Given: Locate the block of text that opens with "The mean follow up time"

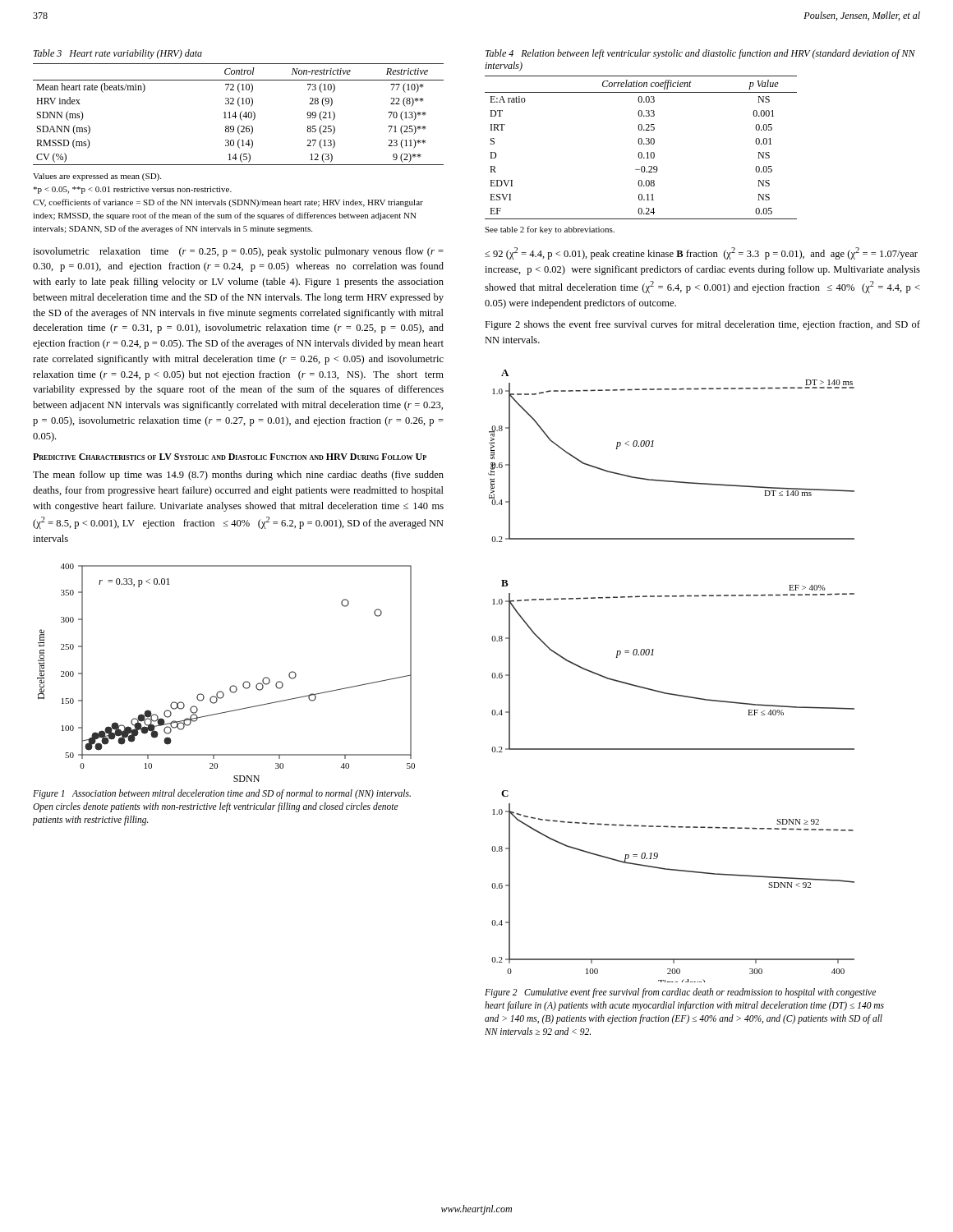Looking at the screenshot, I should pyautogui.click(x=238, y=507).
